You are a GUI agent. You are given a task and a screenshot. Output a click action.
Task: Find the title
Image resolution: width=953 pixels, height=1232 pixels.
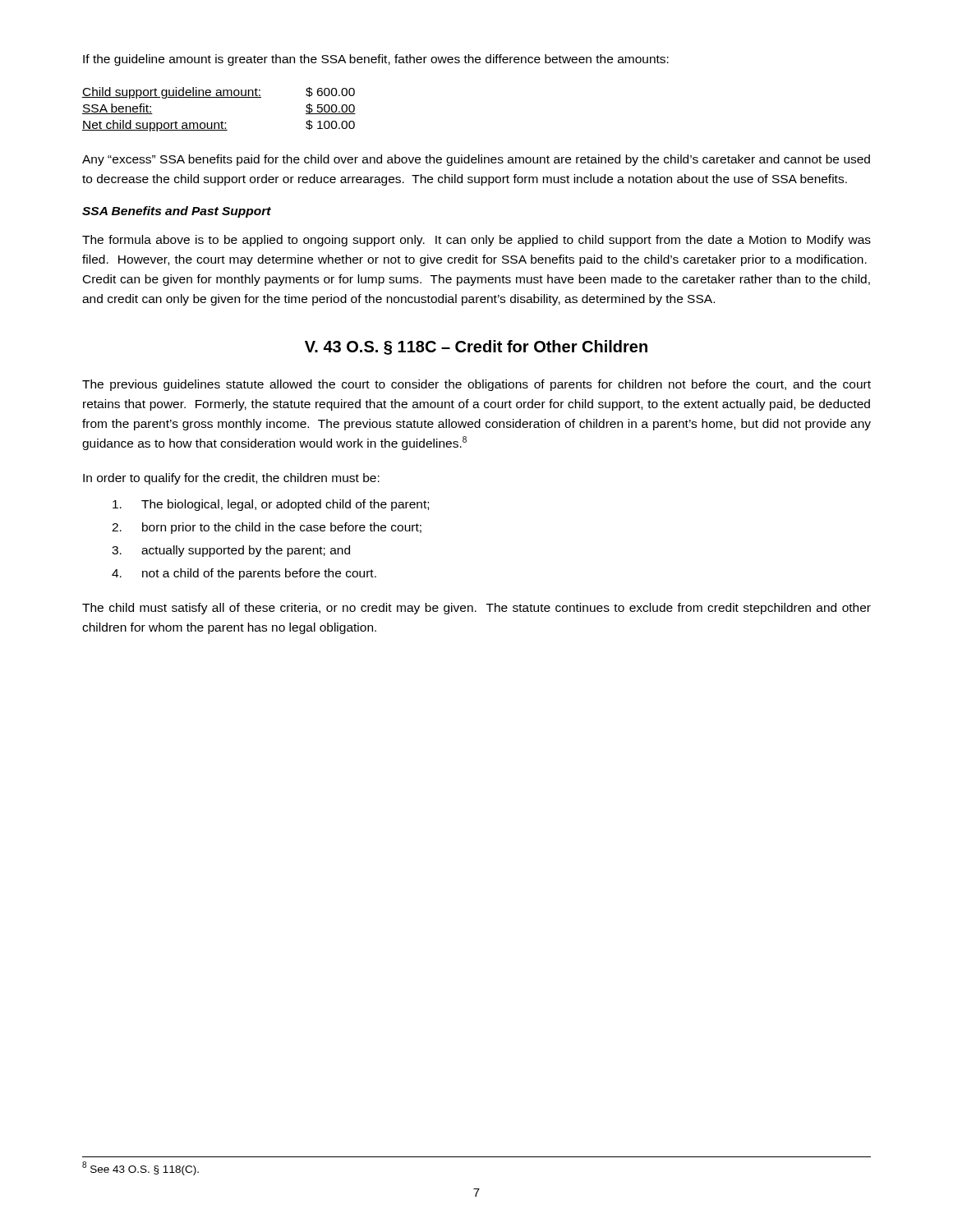[x=476, y=347]
